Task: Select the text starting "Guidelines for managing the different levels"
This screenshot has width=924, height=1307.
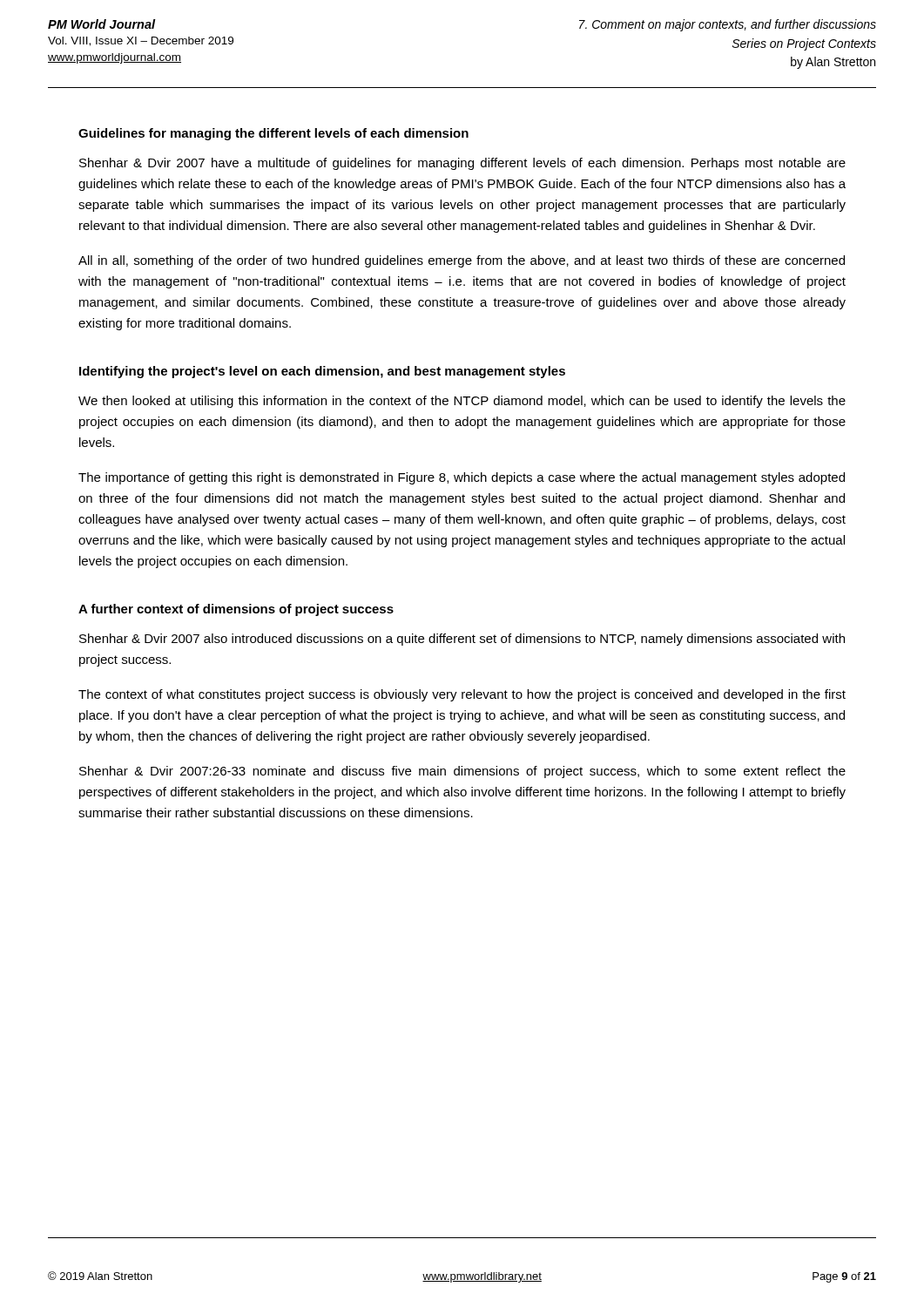Action: pos(274,133)
